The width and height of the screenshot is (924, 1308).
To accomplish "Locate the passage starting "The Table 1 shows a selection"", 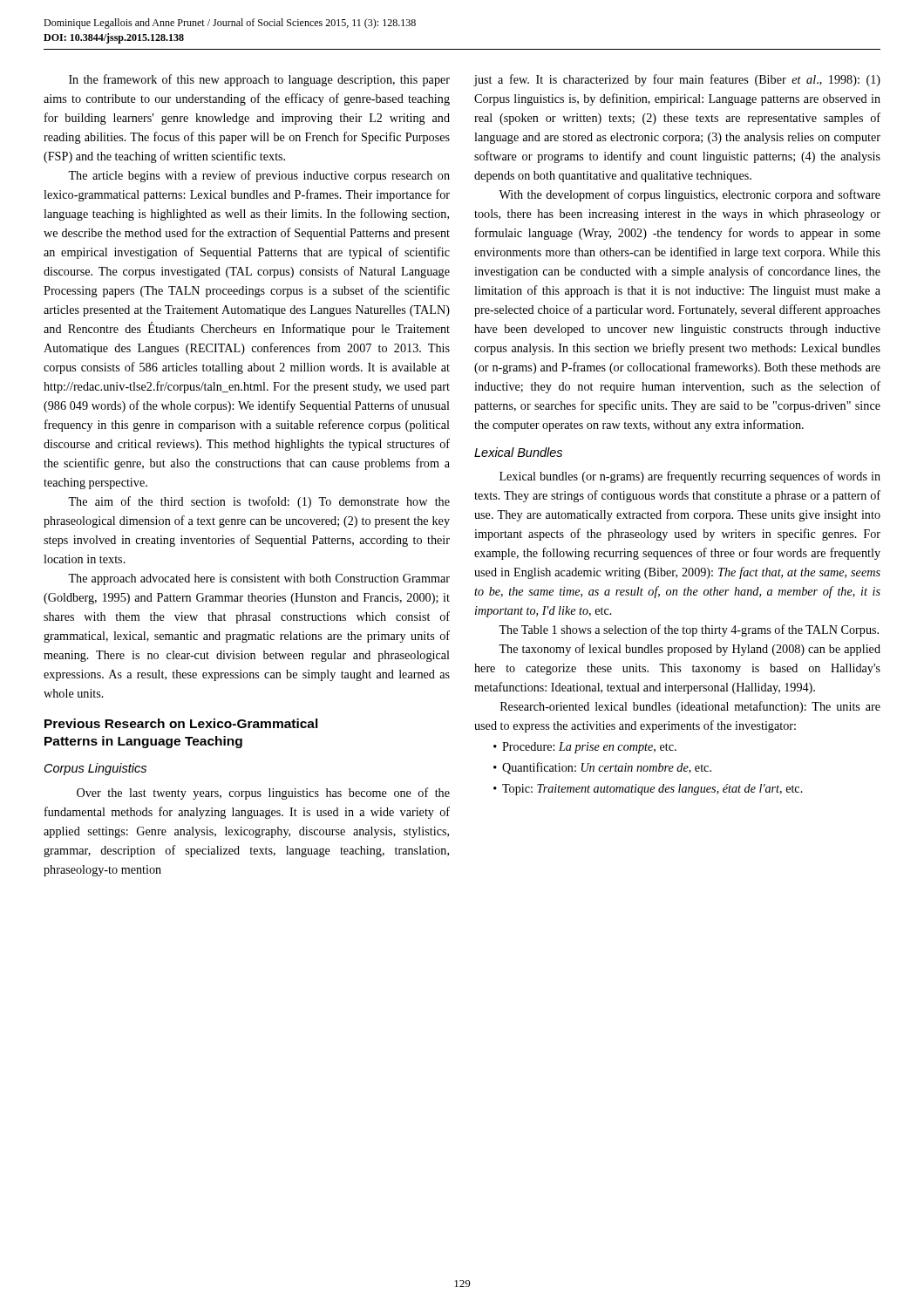I will coord(677,630).
